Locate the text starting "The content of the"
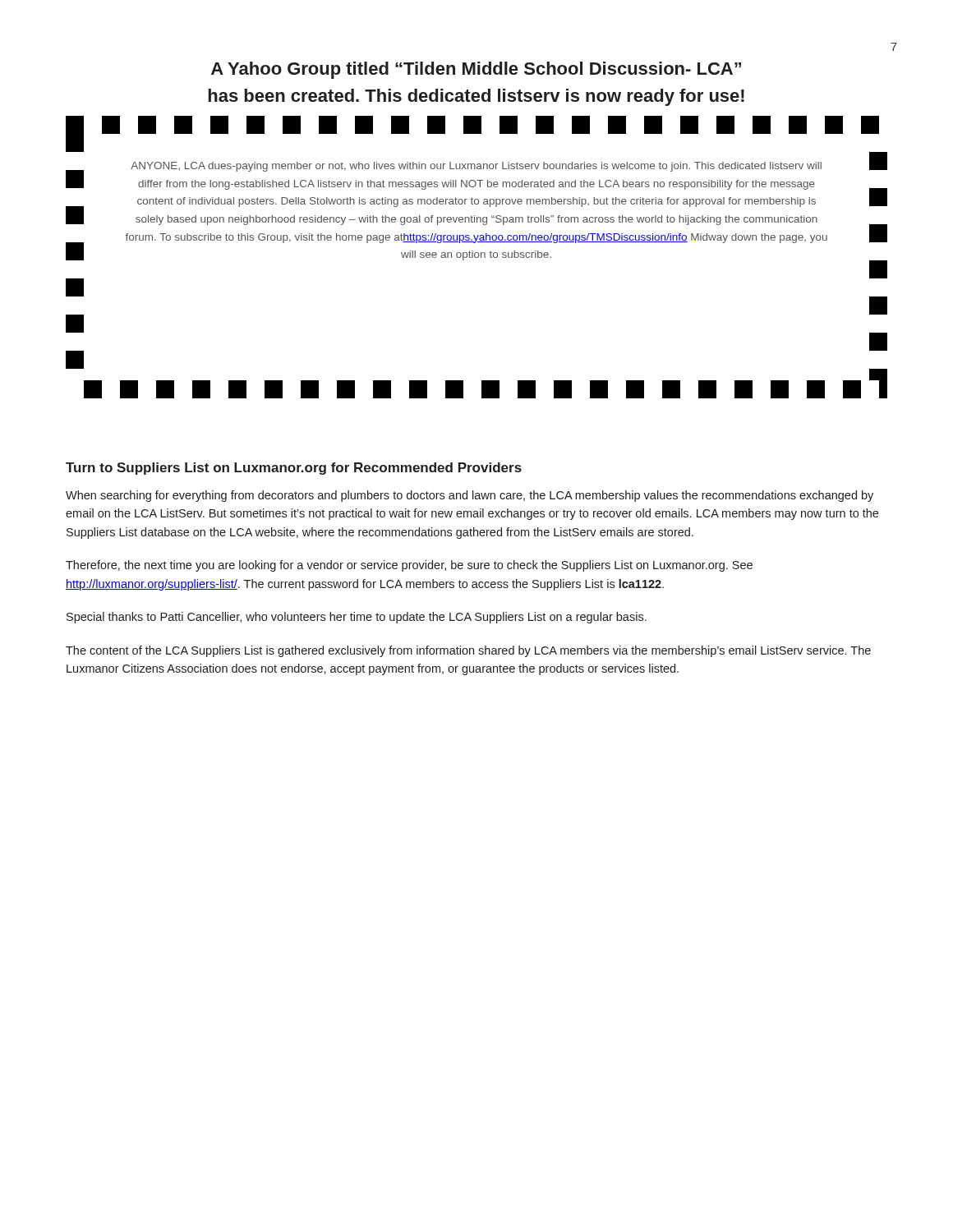 click(x=468, y=660)
